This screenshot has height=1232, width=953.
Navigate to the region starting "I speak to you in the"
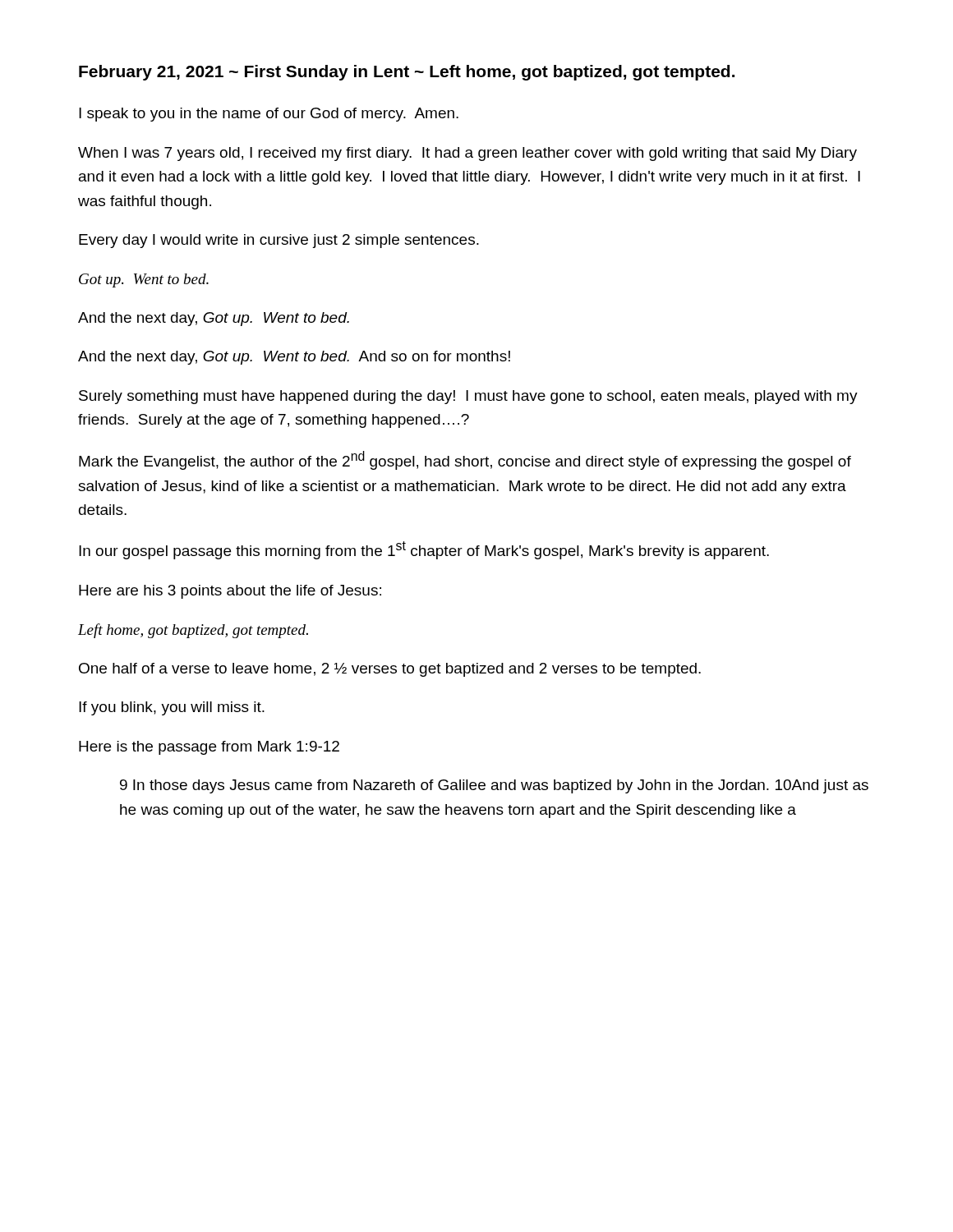(269, 113)
